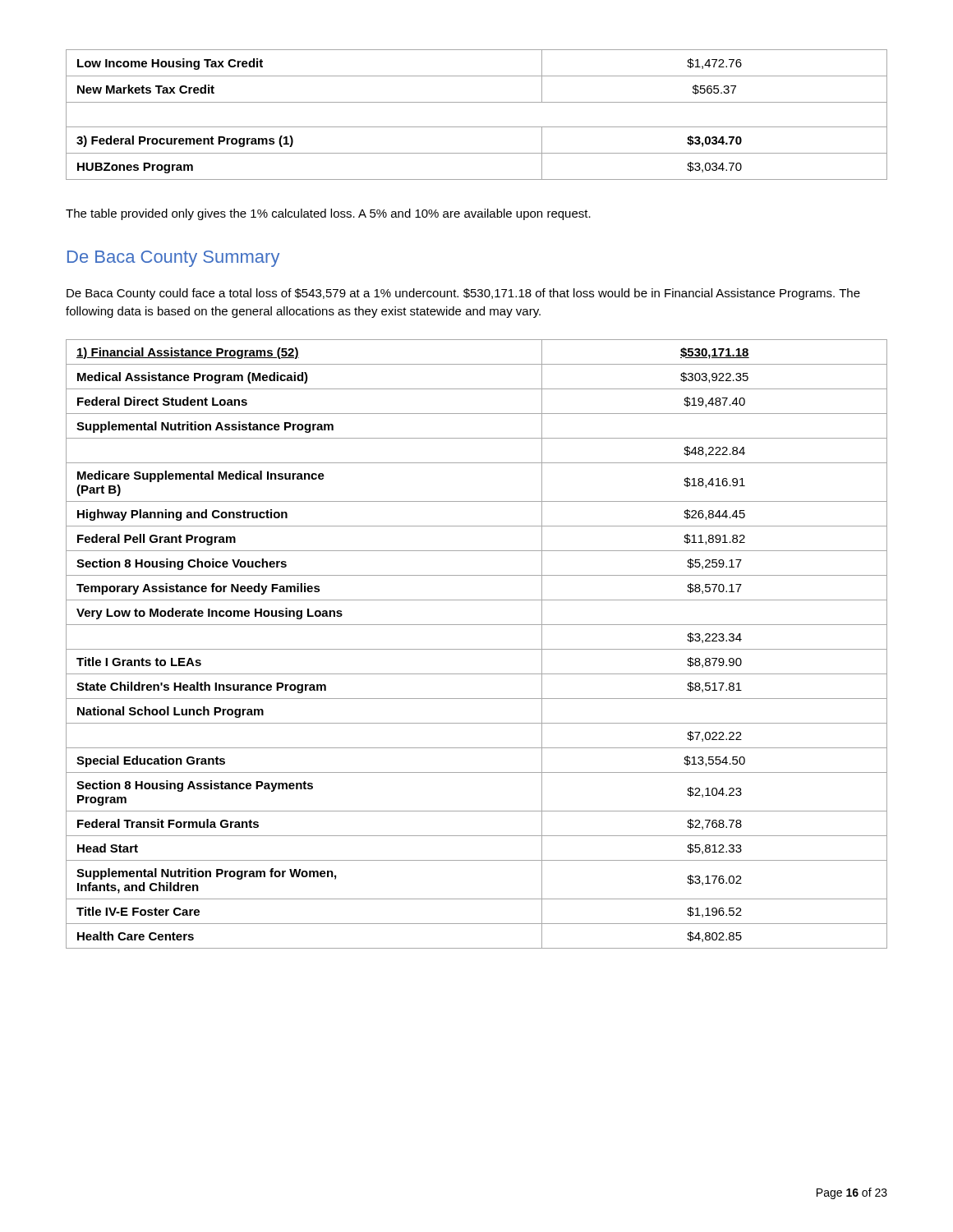Image resolution: width=953 pixels, height=1232 pixels.
Task: Find the element starting "De Baca County Summary"
Action: coord(173,259)
